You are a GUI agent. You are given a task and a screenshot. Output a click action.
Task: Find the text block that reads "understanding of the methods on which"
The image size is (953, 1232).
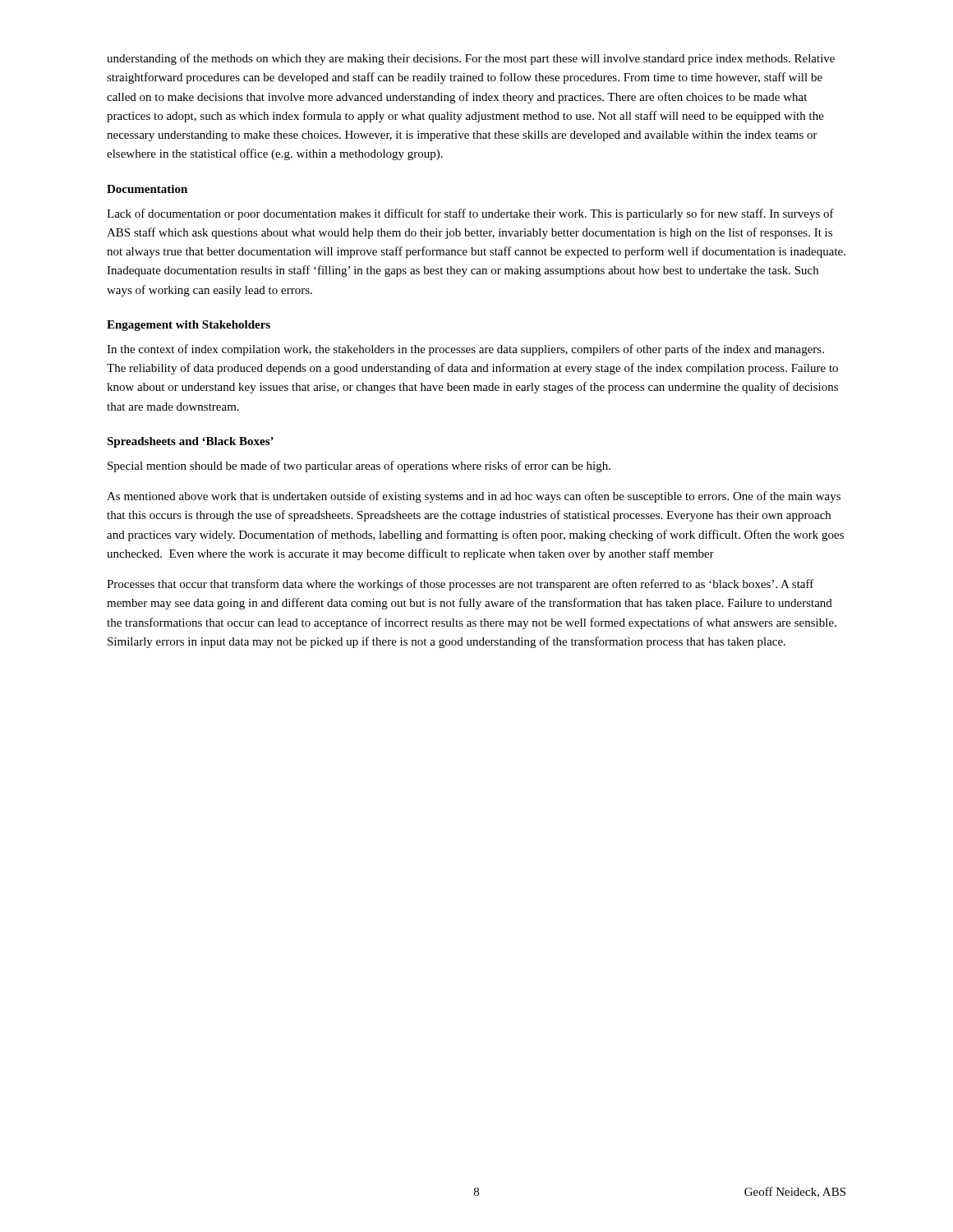tap(476, 107)
